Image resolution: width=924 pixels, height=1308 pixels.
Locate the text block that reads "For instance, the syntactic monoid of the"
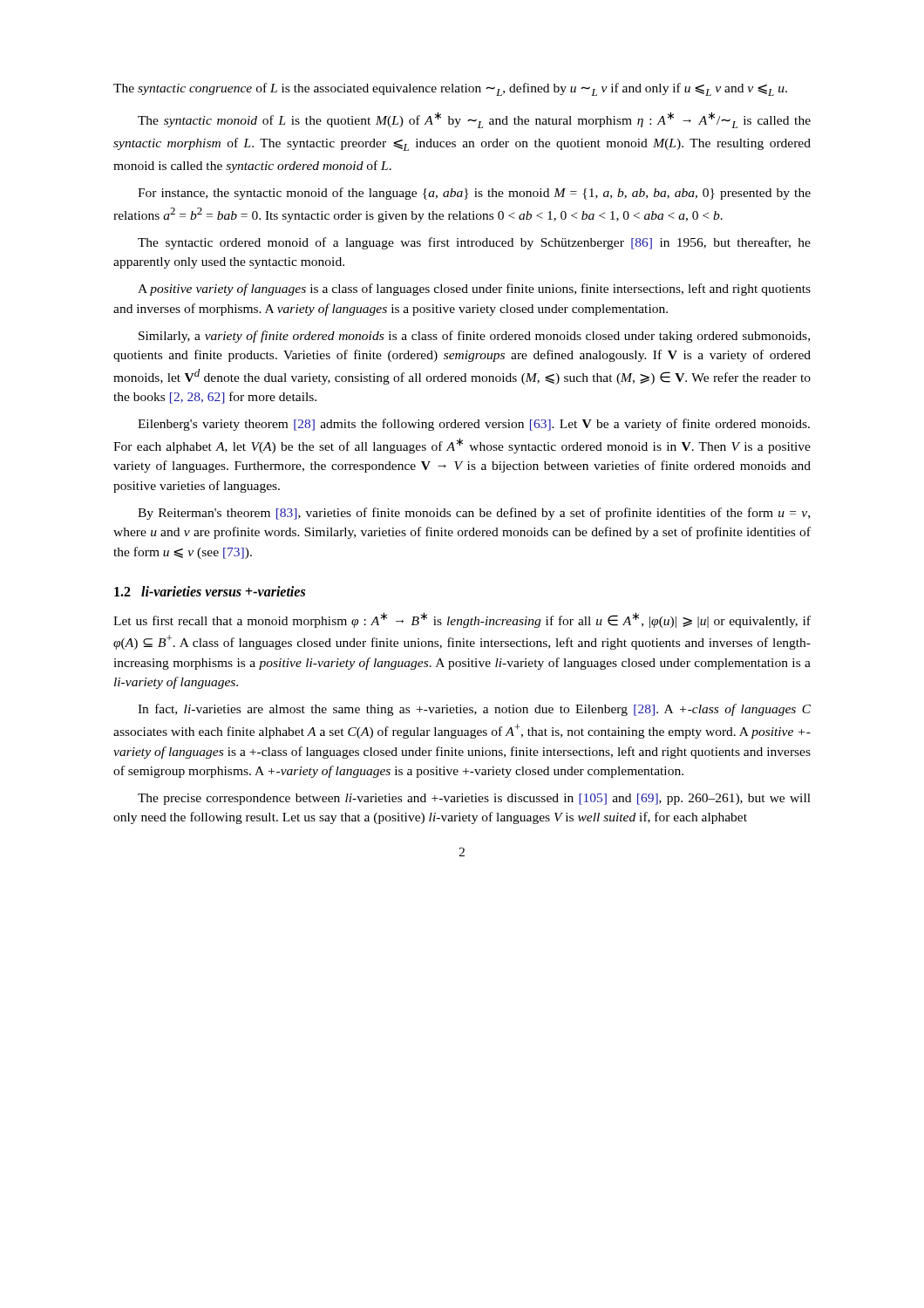pyautogui.click(x=462, y=204)
